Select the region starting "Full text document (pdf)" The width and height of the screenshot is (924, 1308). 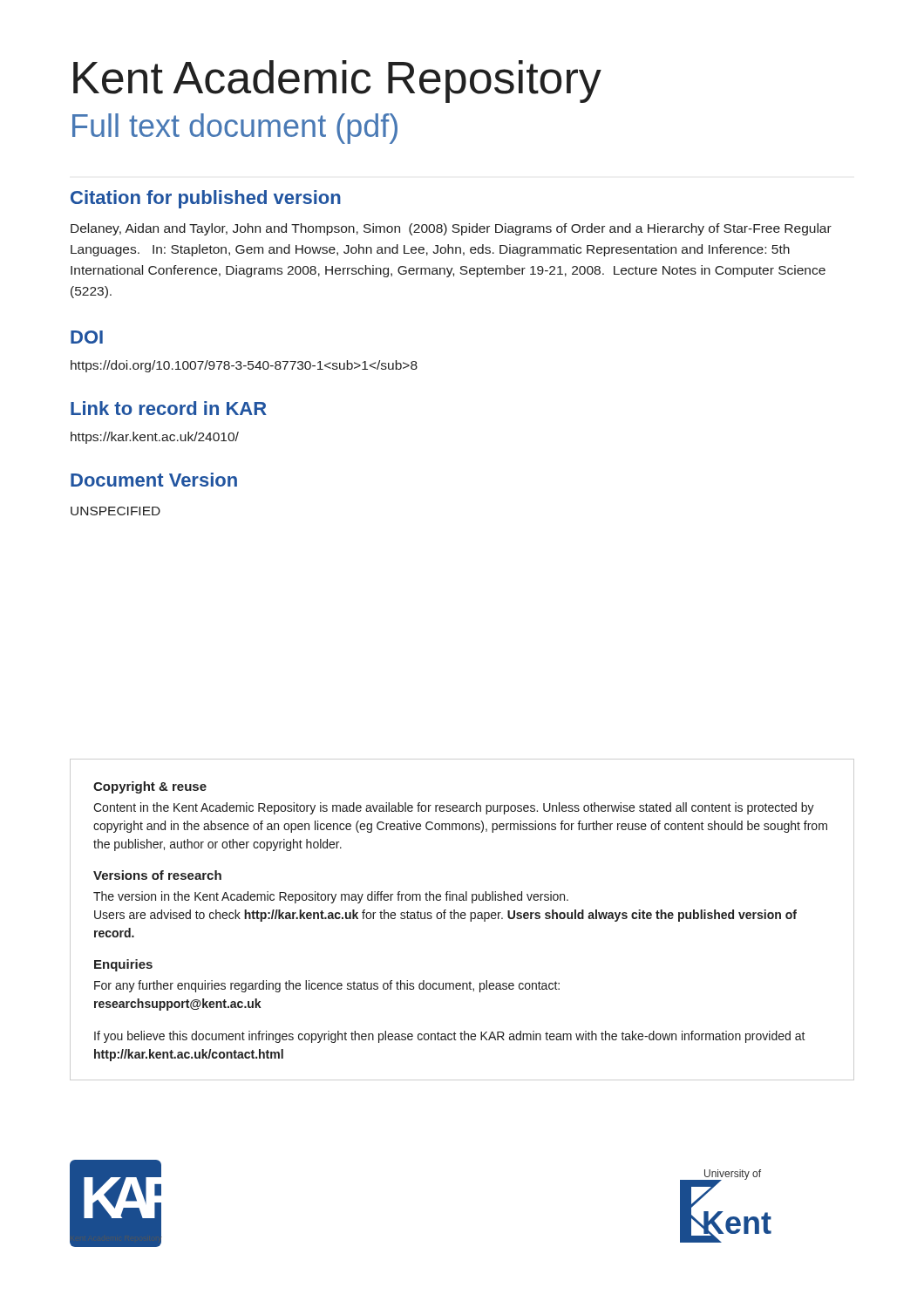click(235, 126)
